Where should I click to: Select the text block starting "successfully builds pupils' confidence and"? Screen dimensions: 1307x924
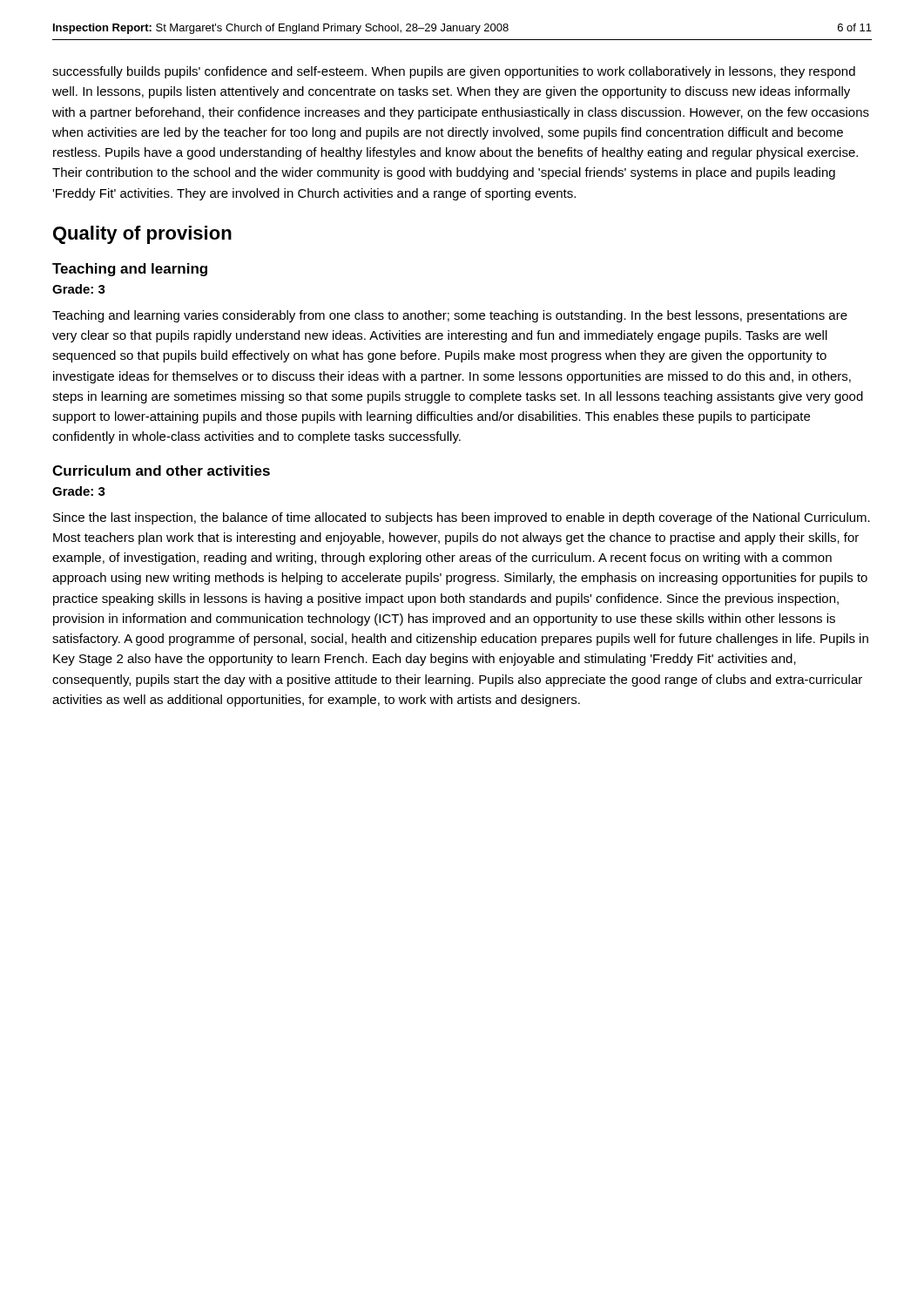point(461,132)
